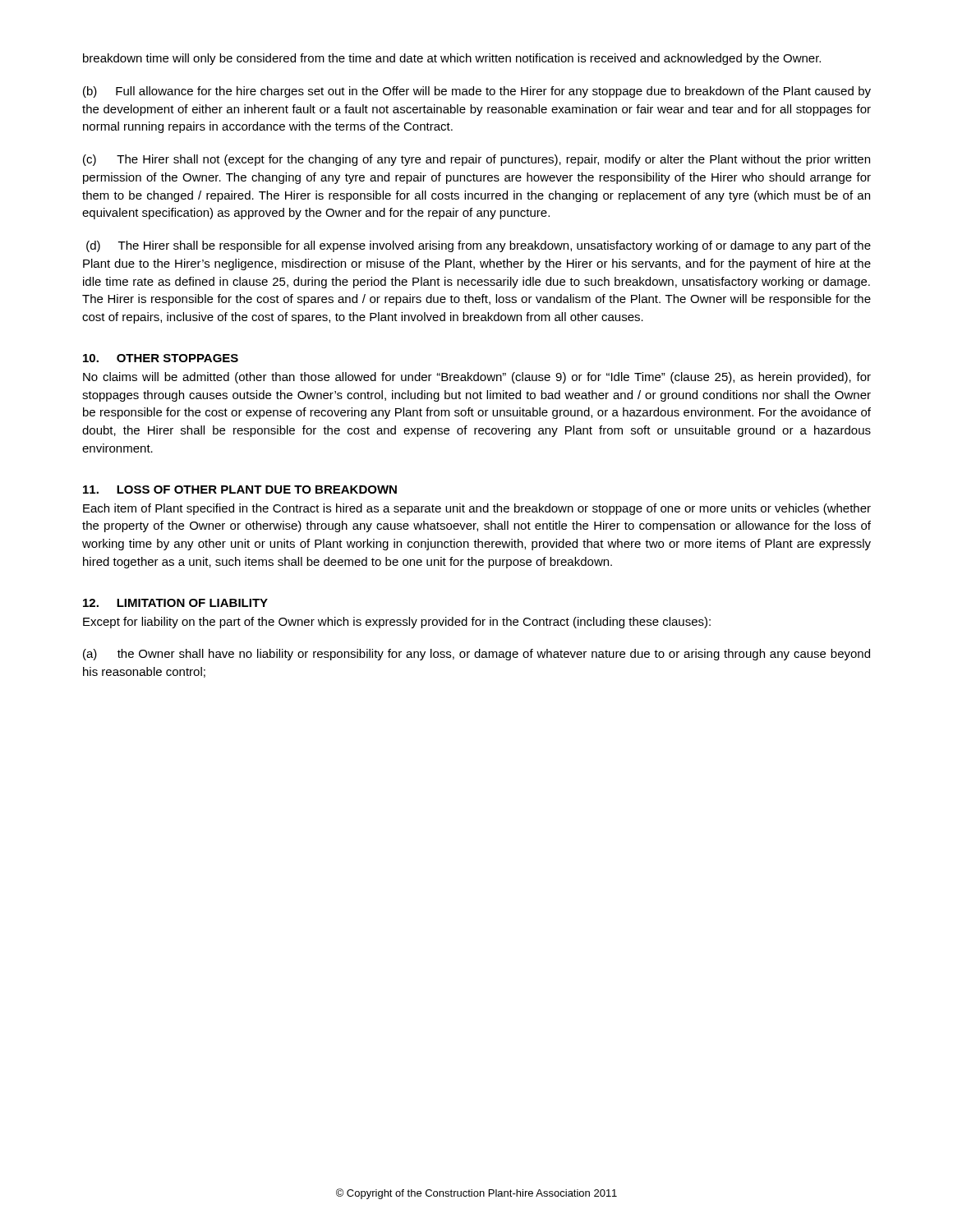The height and width of the screenshot is (1232, 953).
Task: Find the text block starting "breakdown time will only be considered from the"
Action: [x=452, y=58]
